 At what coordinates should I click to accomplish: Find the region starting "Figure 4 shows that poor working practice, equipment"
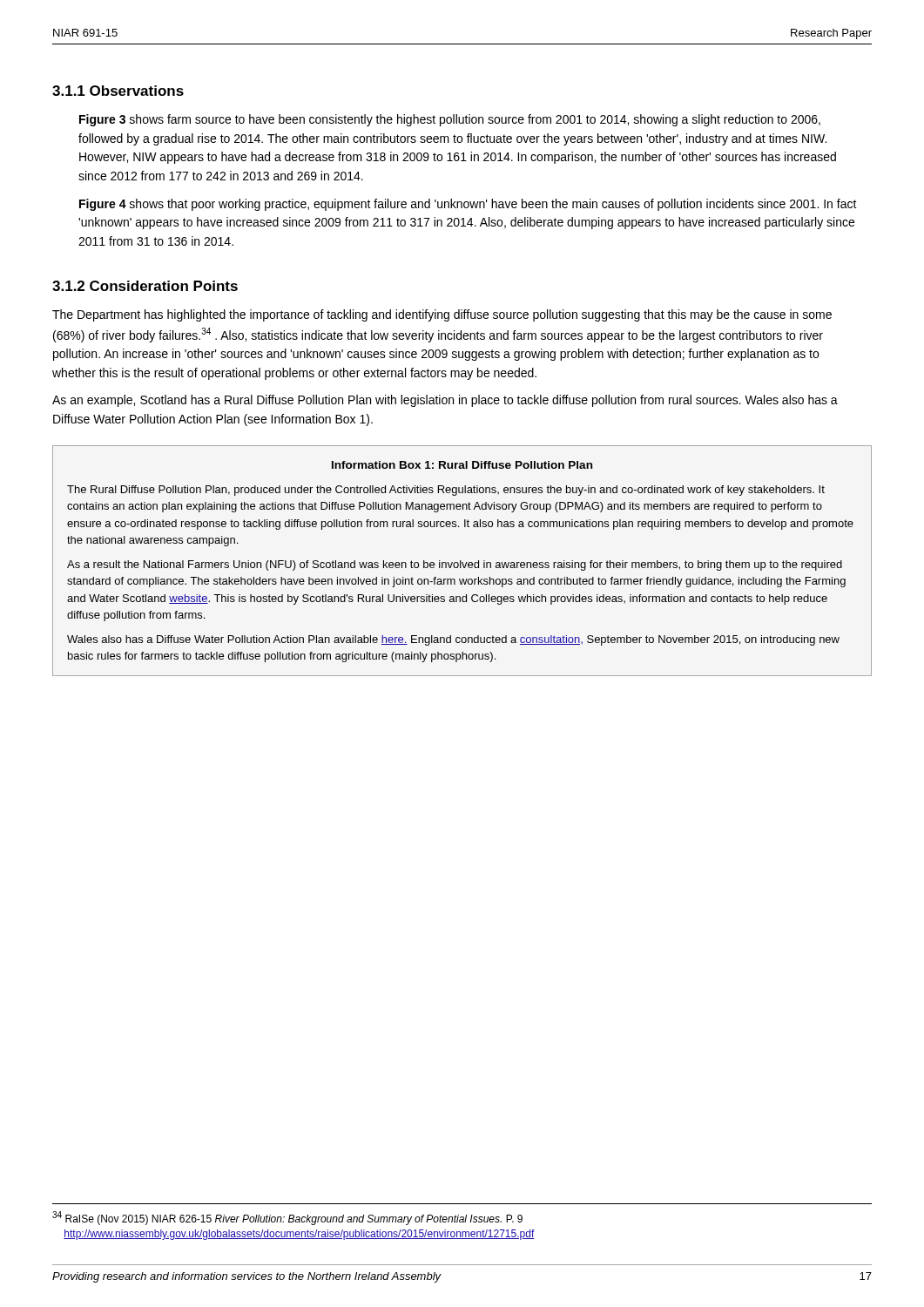click(x=467, y=223)
